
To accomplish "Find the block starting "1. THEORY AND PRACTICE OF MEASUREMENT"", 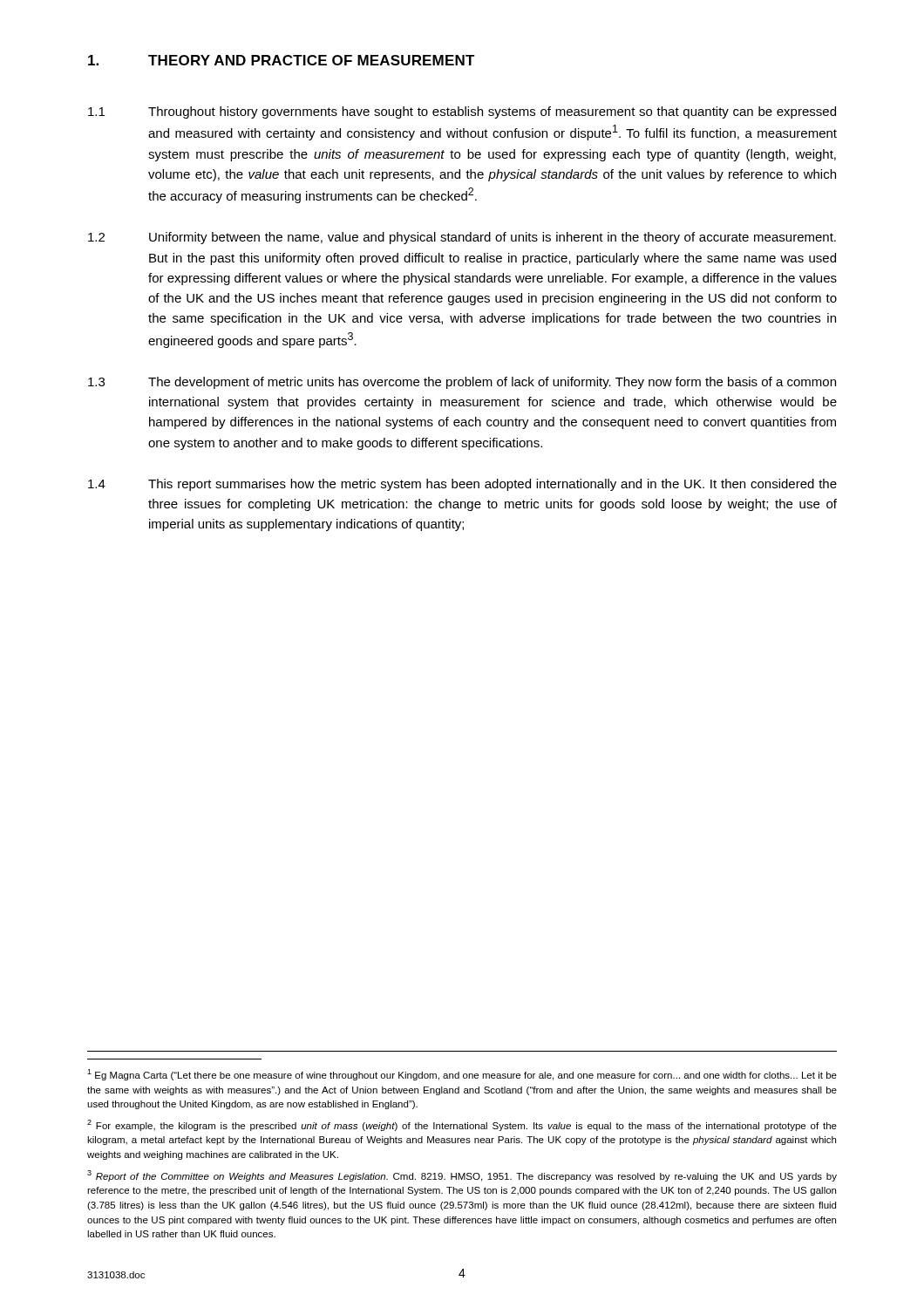I will click(x=281, y=61).
